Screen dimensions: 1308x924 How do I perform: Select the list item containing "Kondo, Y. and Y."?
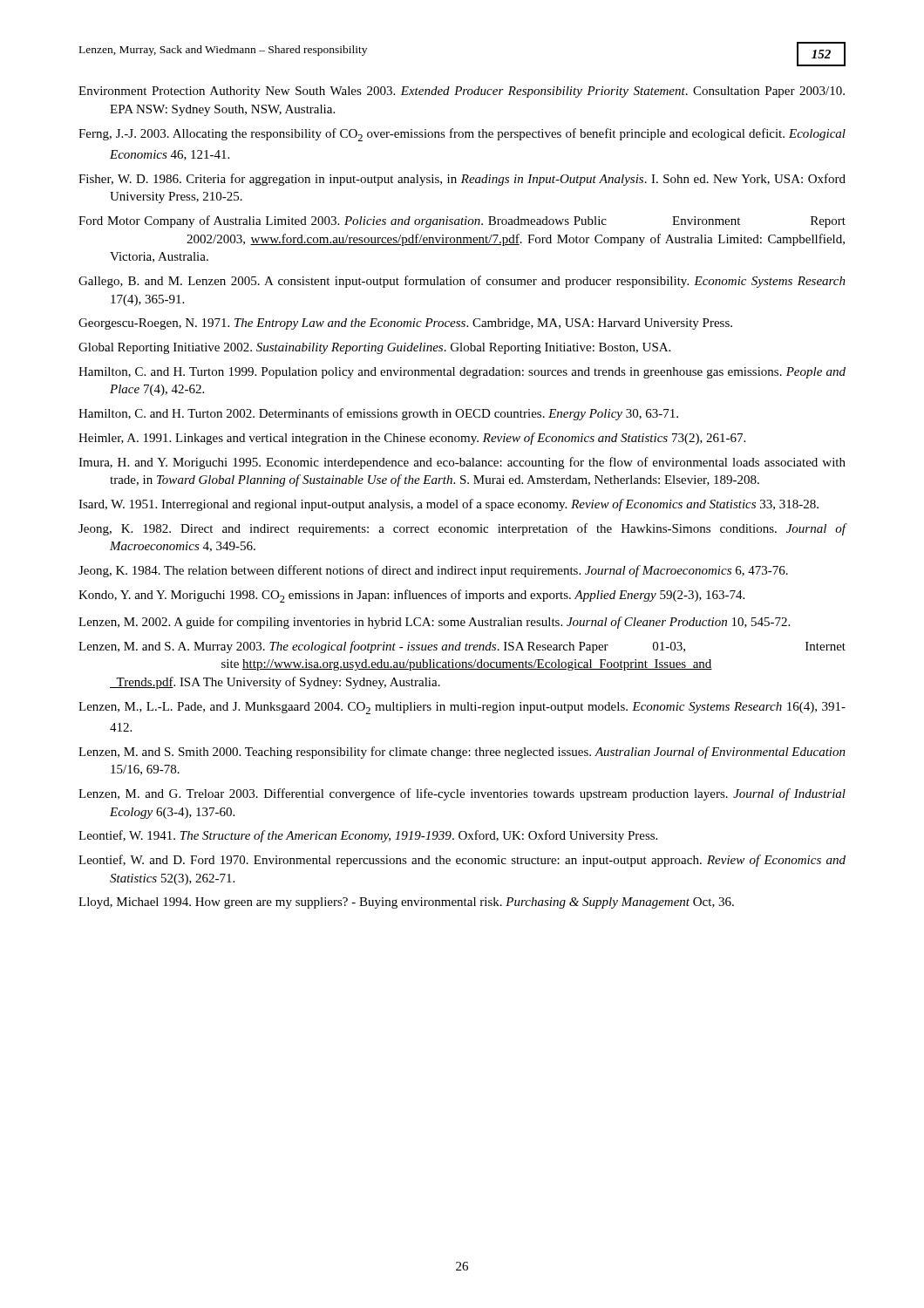pos(412,596)
